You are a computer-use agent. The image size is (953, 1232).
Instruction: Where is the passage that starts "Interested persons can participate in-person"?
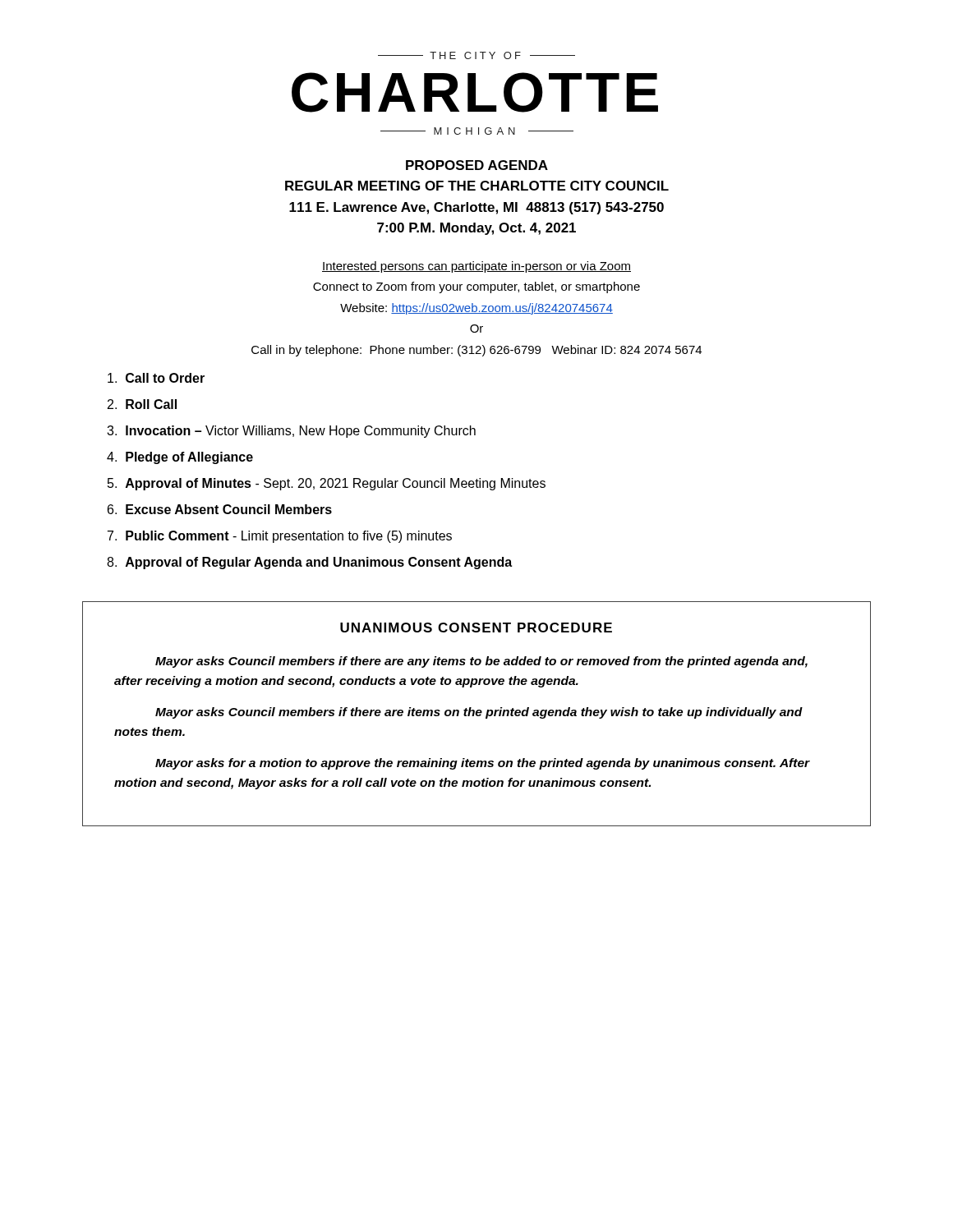476,307
